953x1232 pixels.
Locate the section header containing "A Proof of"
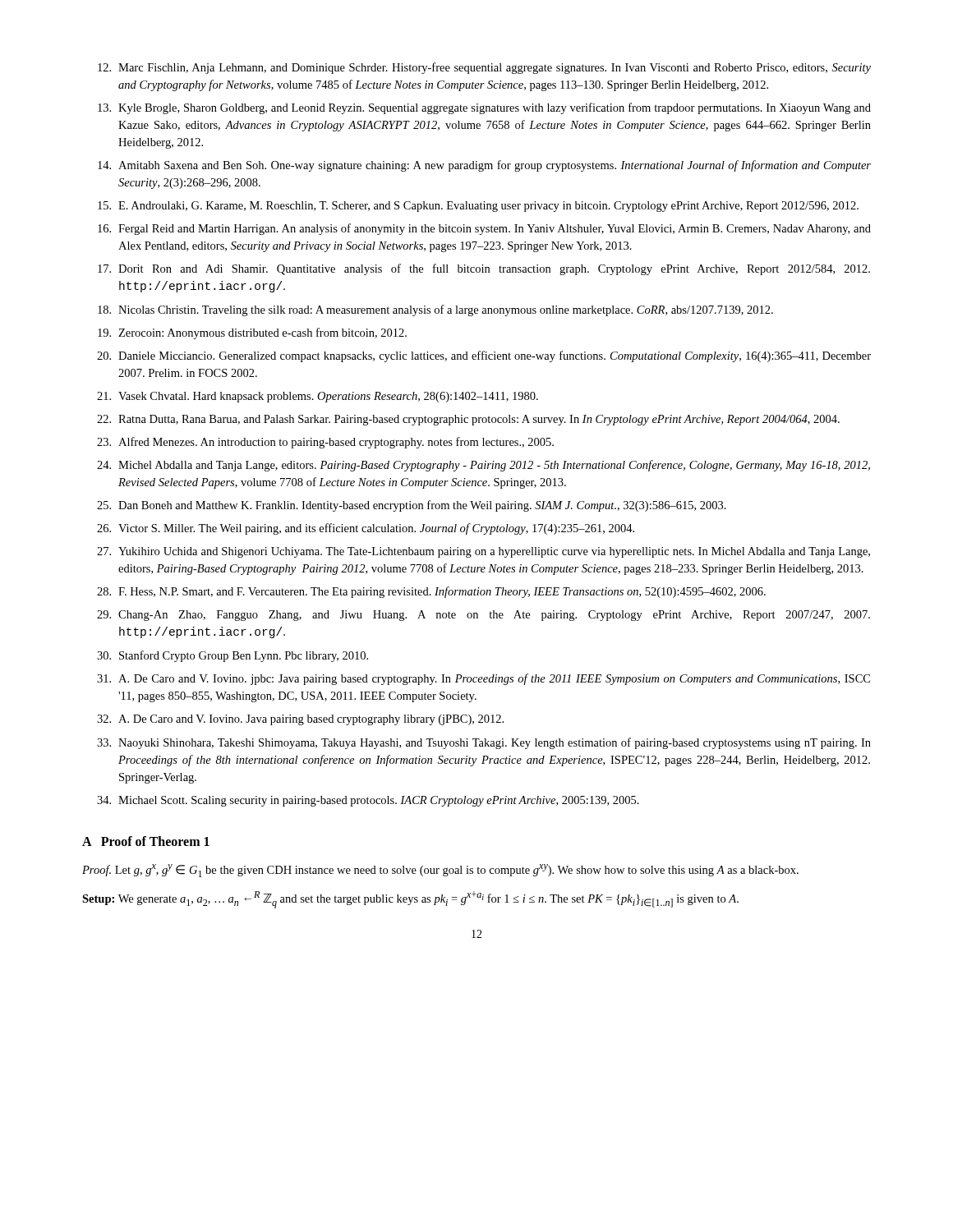[x=146, y=841]
